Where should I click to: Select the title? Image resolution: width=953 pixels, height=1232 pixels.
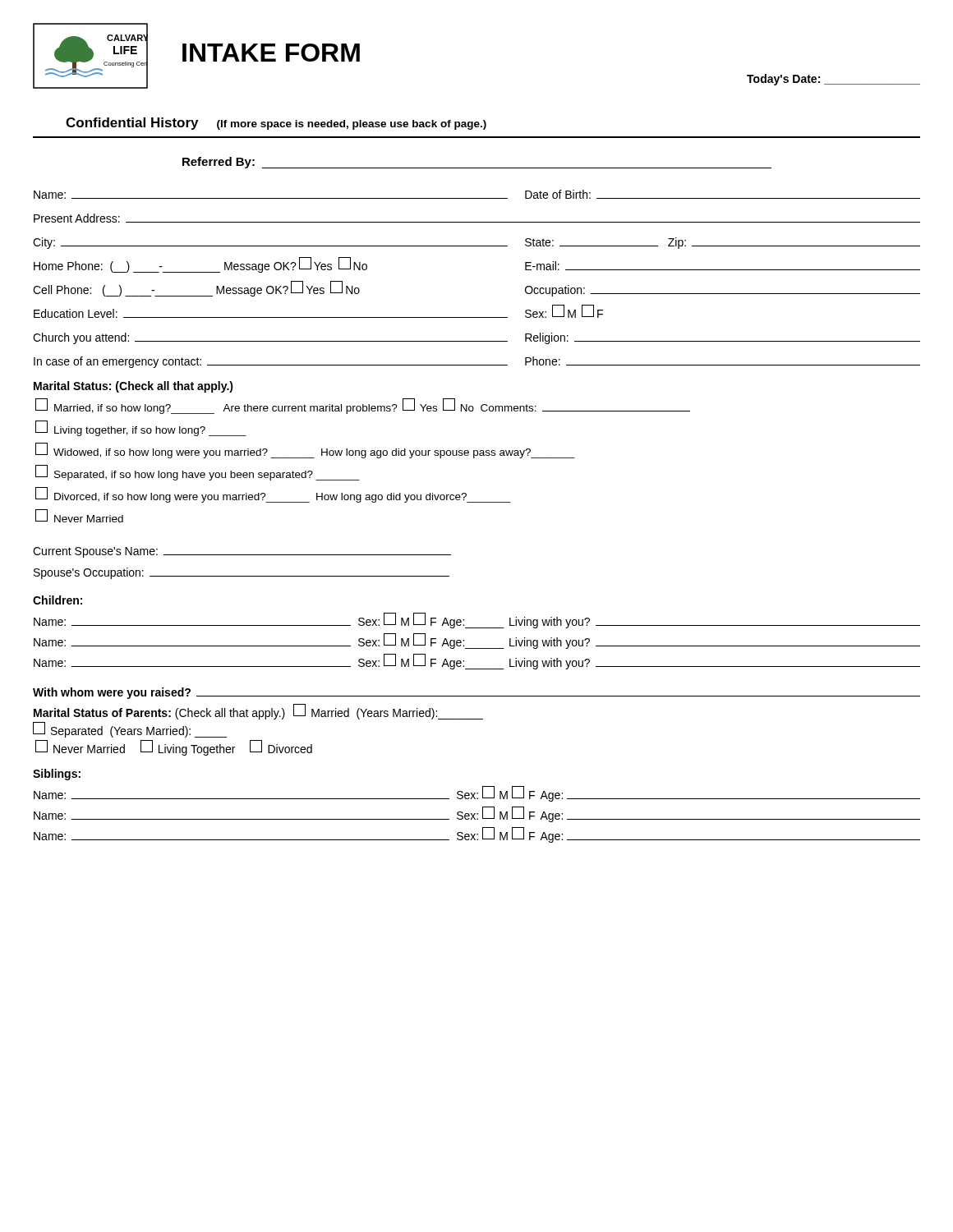click(271, 53)
